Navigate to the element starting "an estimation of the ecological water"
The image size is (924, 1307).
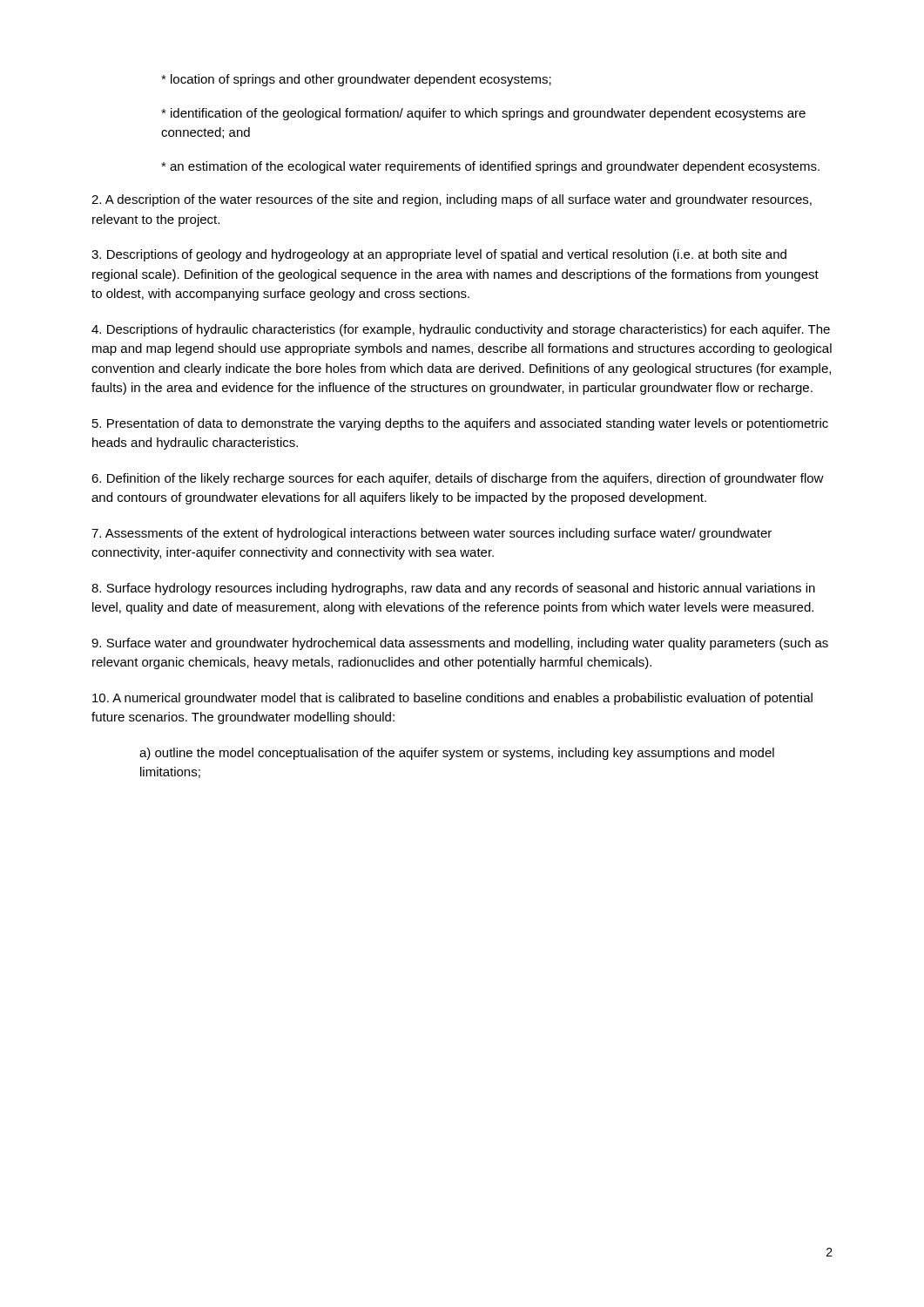491,166
